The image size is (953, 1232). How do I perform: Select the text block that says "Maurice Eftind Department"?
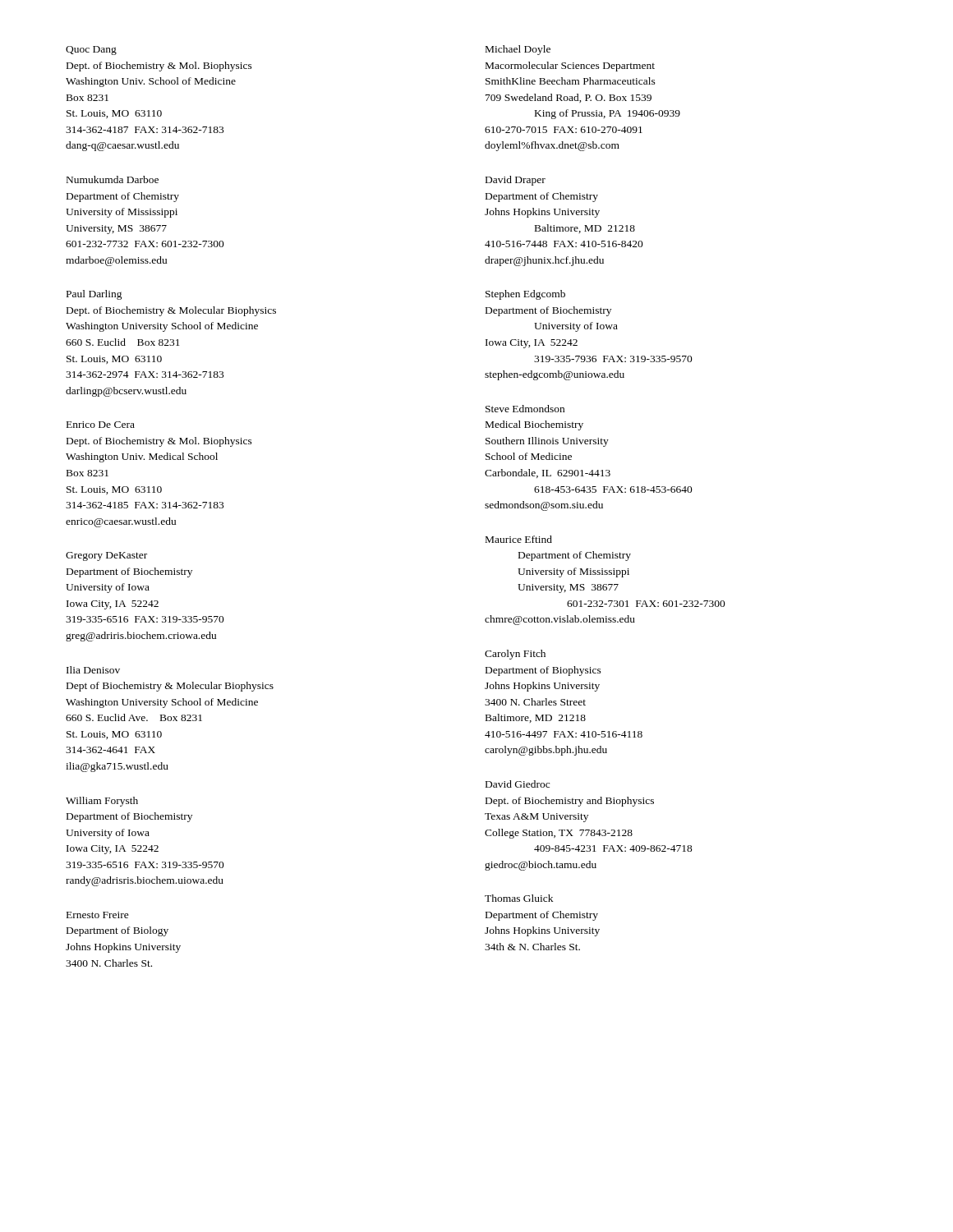(519, 539)
